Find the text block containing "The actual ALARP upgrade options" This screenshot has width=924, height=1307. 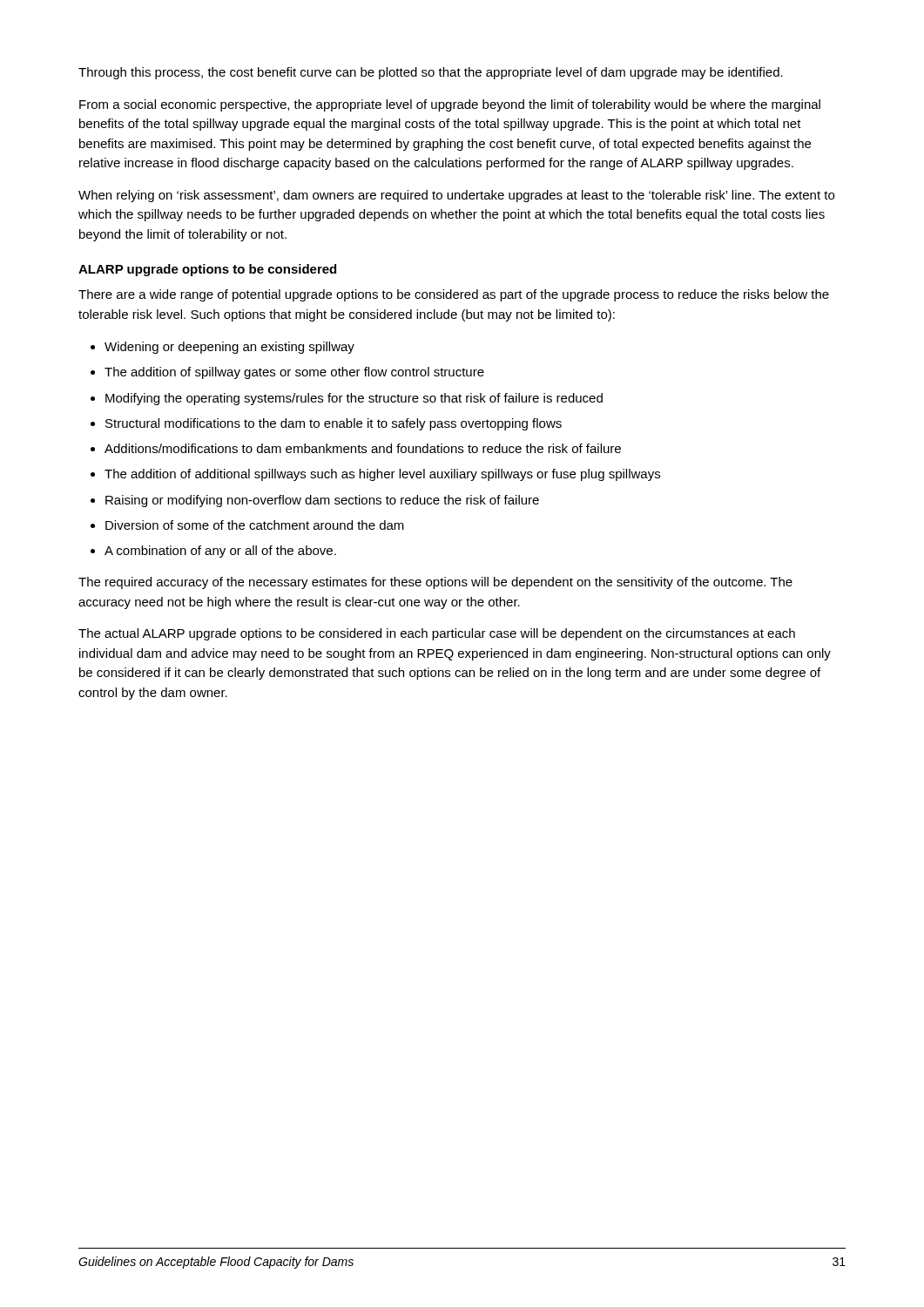pyautogui.click(x=455, y=663)
